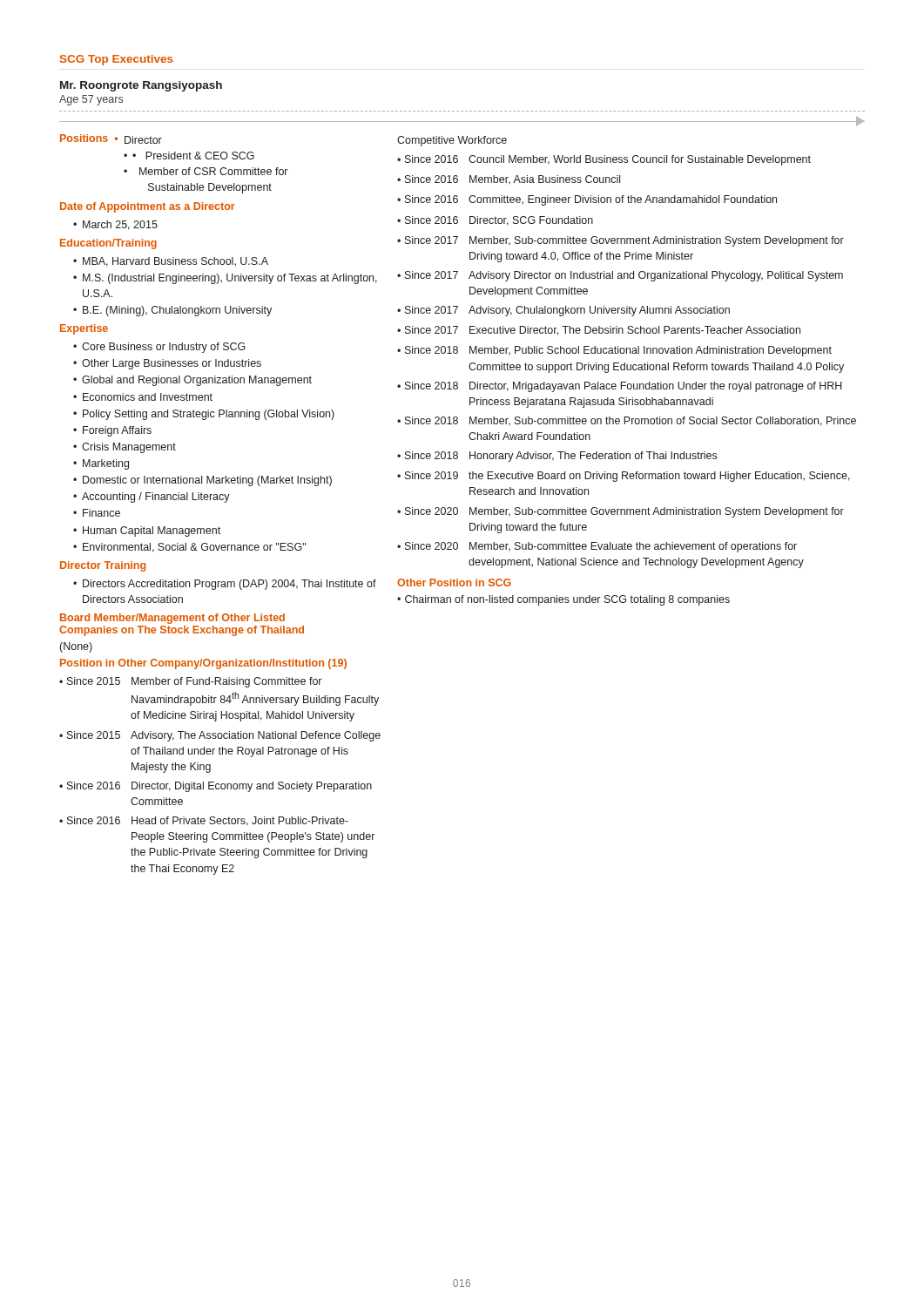Click where it says "Domestic or International Marketing (Market Insight)"
The height and width of the screenshot is (1307, 924).
207,480
